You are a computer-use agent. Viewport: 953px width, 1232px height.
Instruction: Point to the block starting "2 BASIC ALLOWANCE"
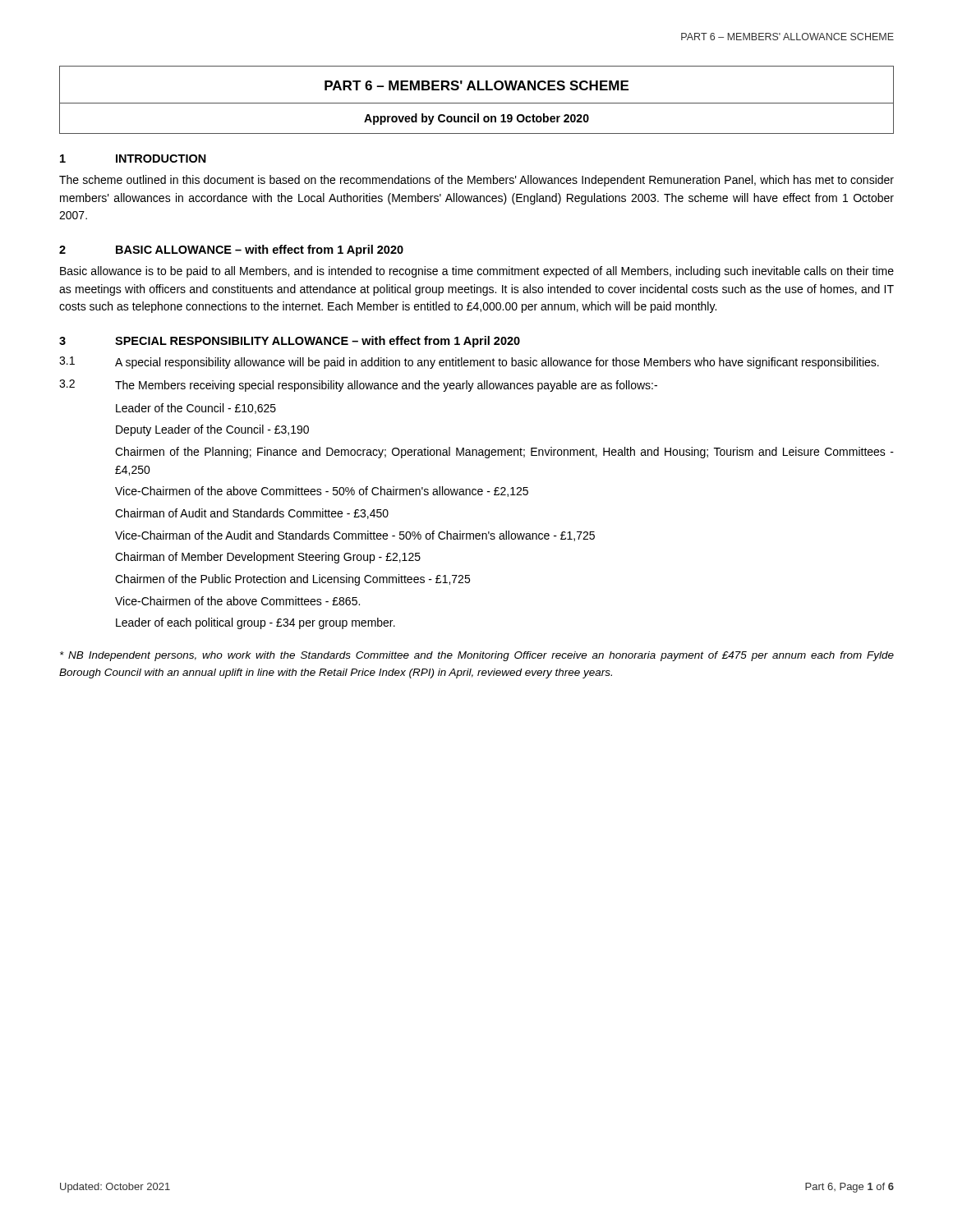pyautogui.click(x=231, y=250)
